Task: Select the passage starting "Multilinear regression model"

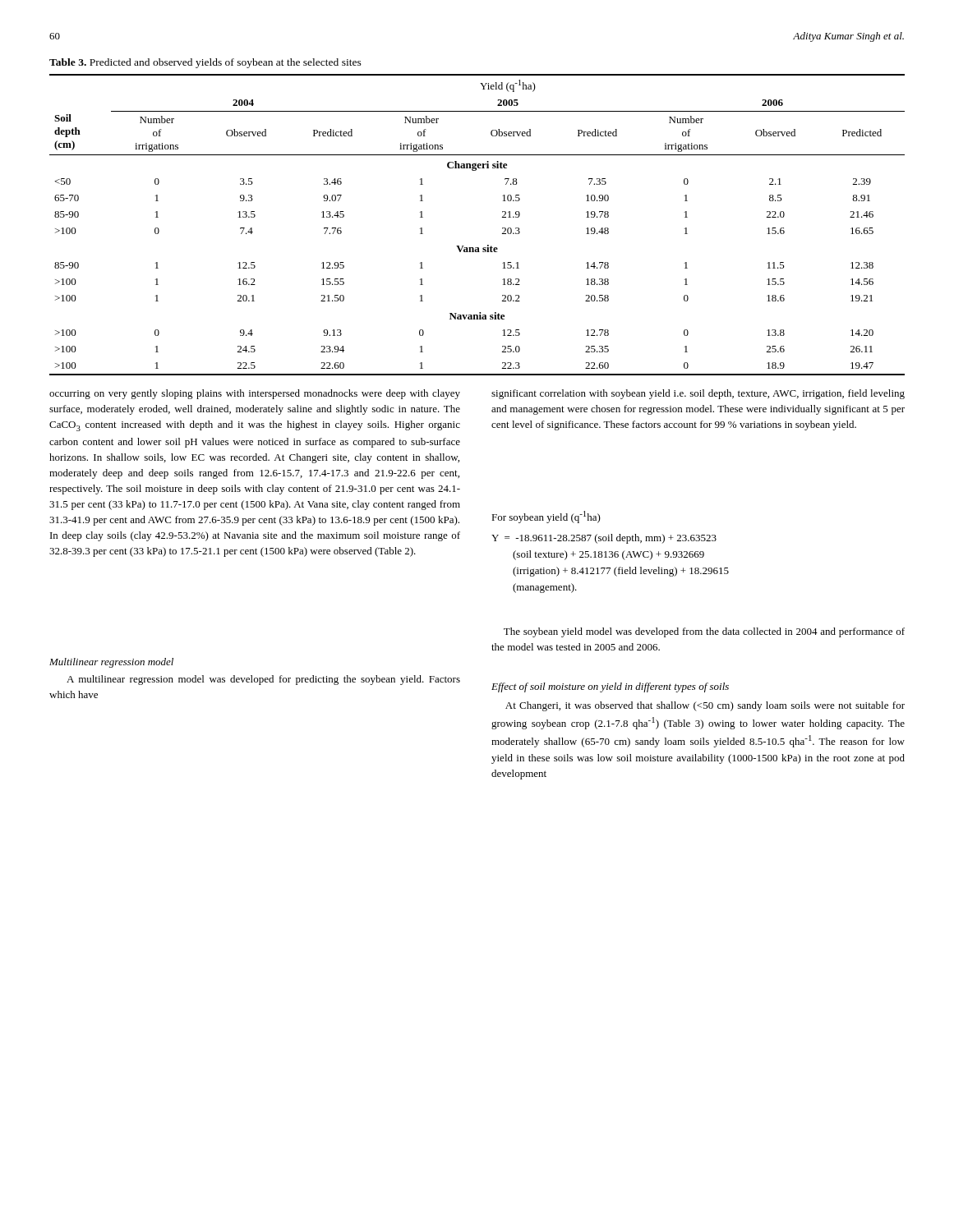Action: [x=112, y=662]
